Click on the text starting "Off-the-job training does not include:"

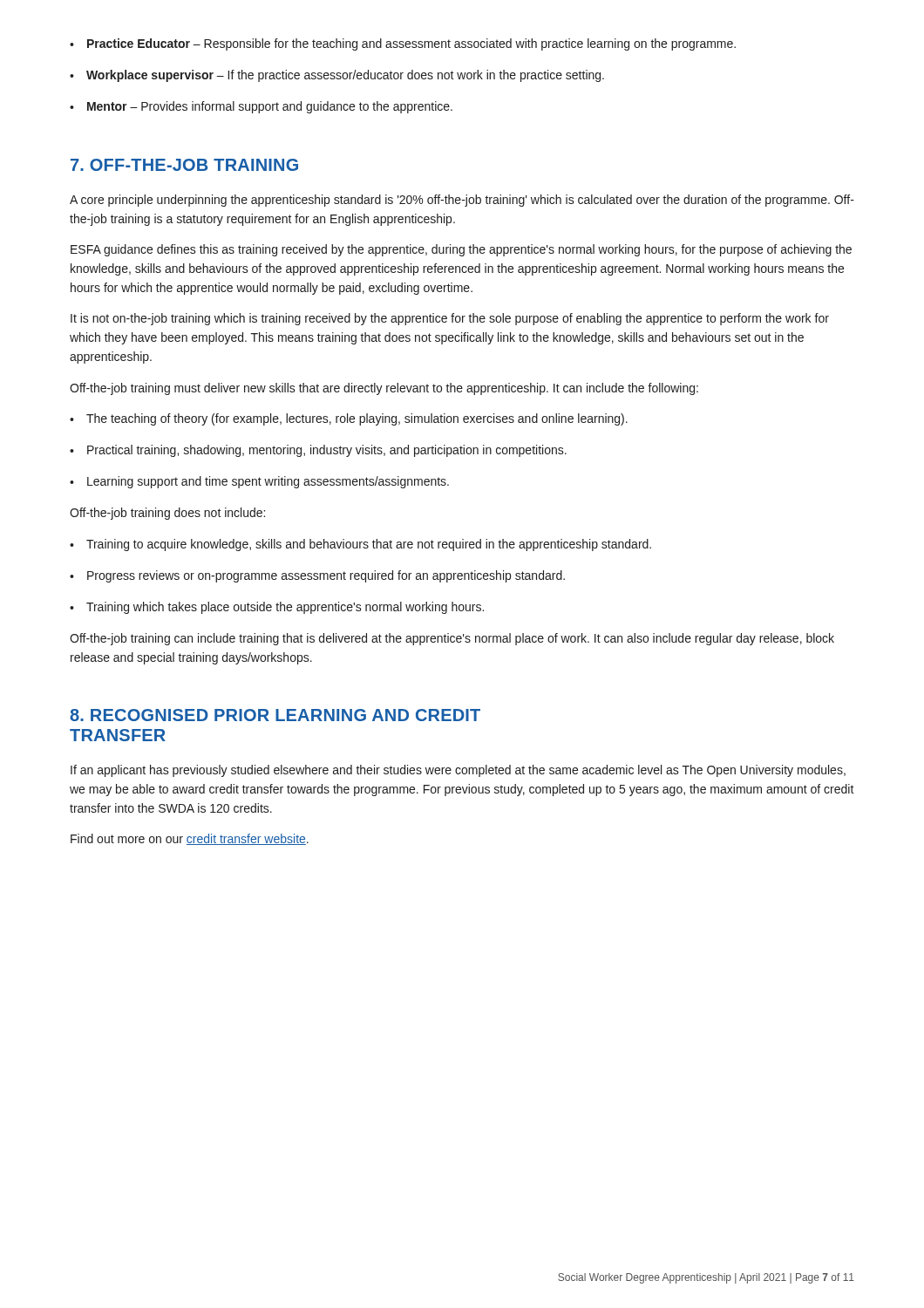[167, 514]
